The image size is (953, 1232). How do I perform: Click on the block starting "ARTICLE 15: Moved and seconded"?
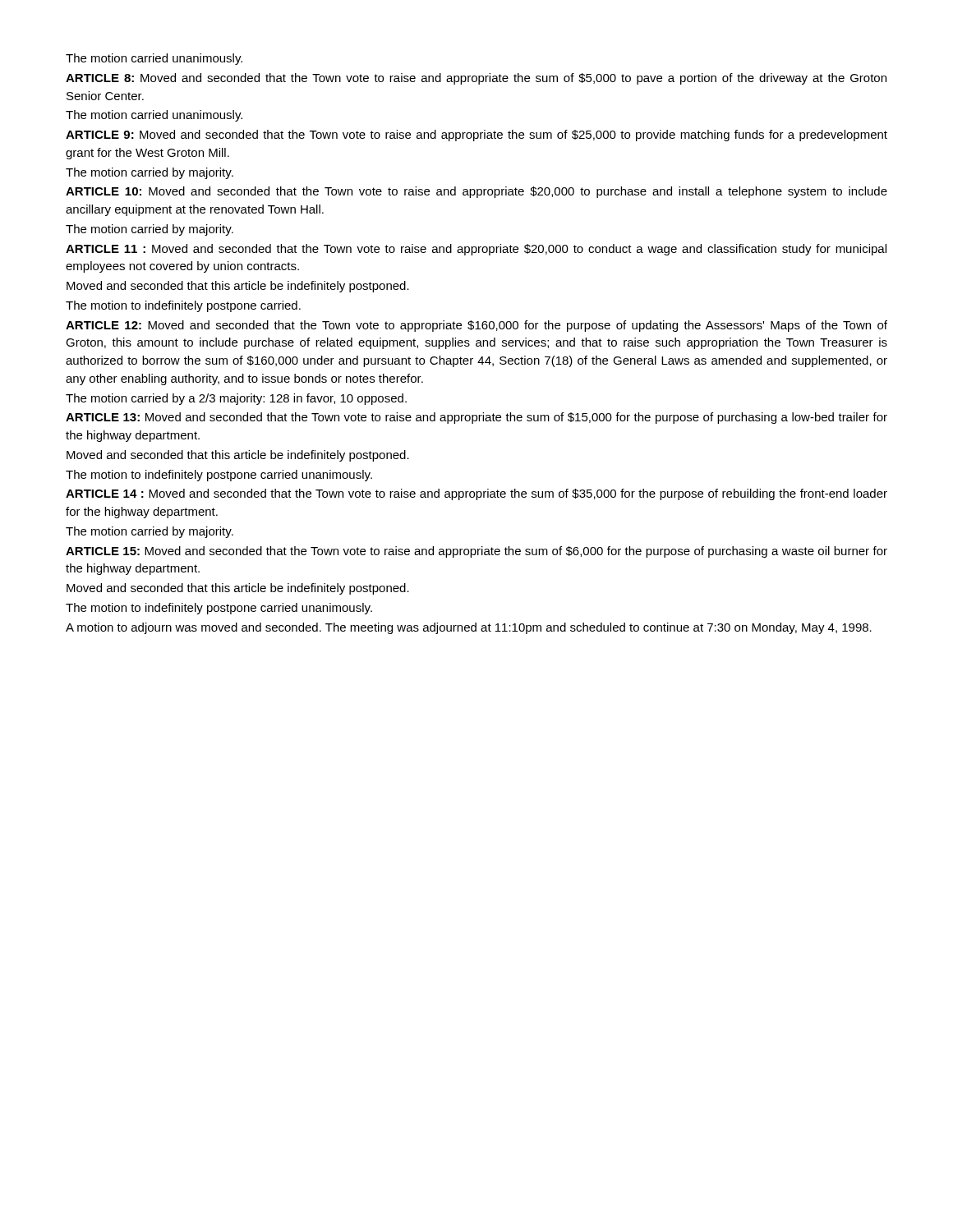coord(476,560)
